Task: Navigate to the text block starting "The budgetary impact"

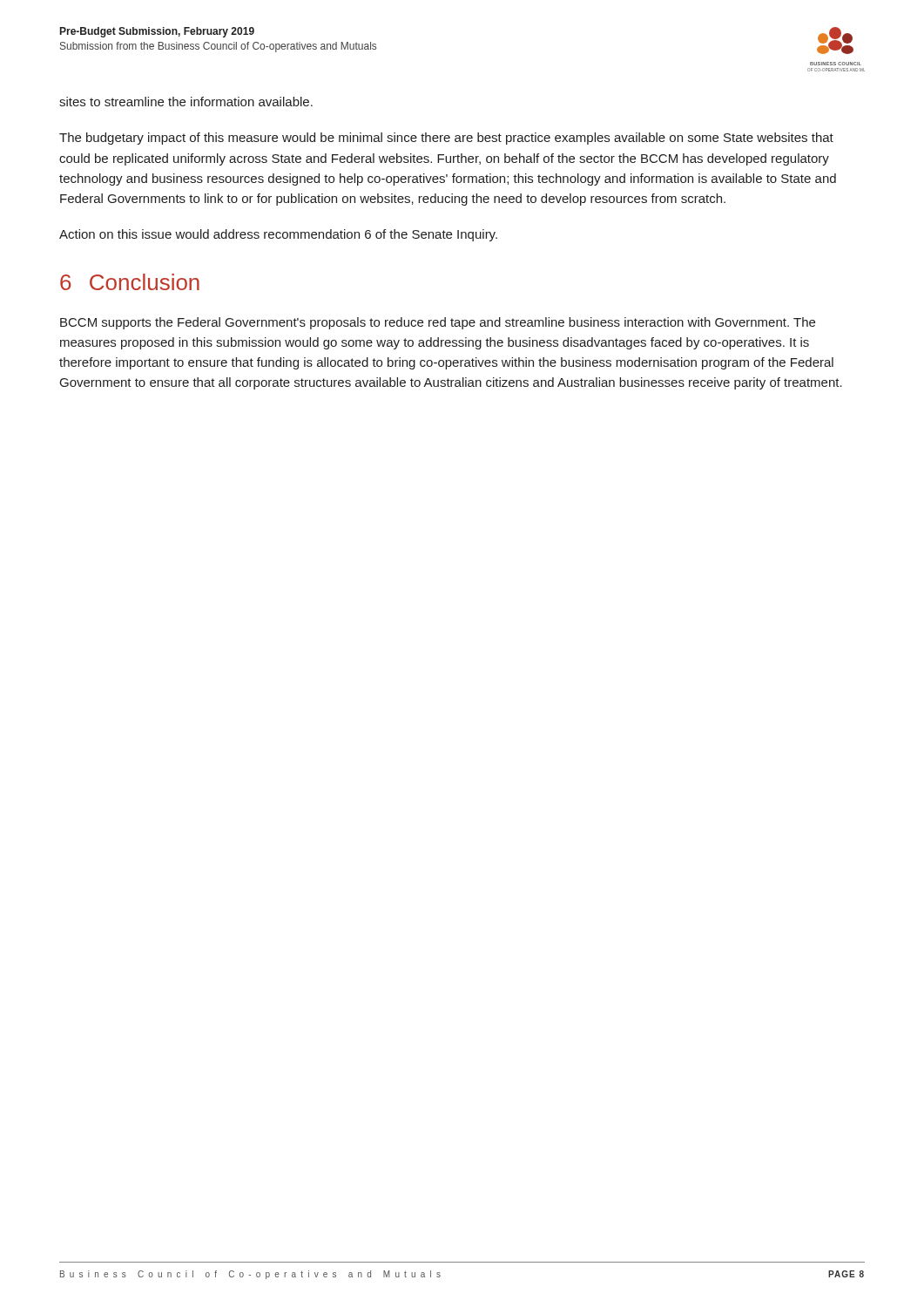Action: pos(448,168)
